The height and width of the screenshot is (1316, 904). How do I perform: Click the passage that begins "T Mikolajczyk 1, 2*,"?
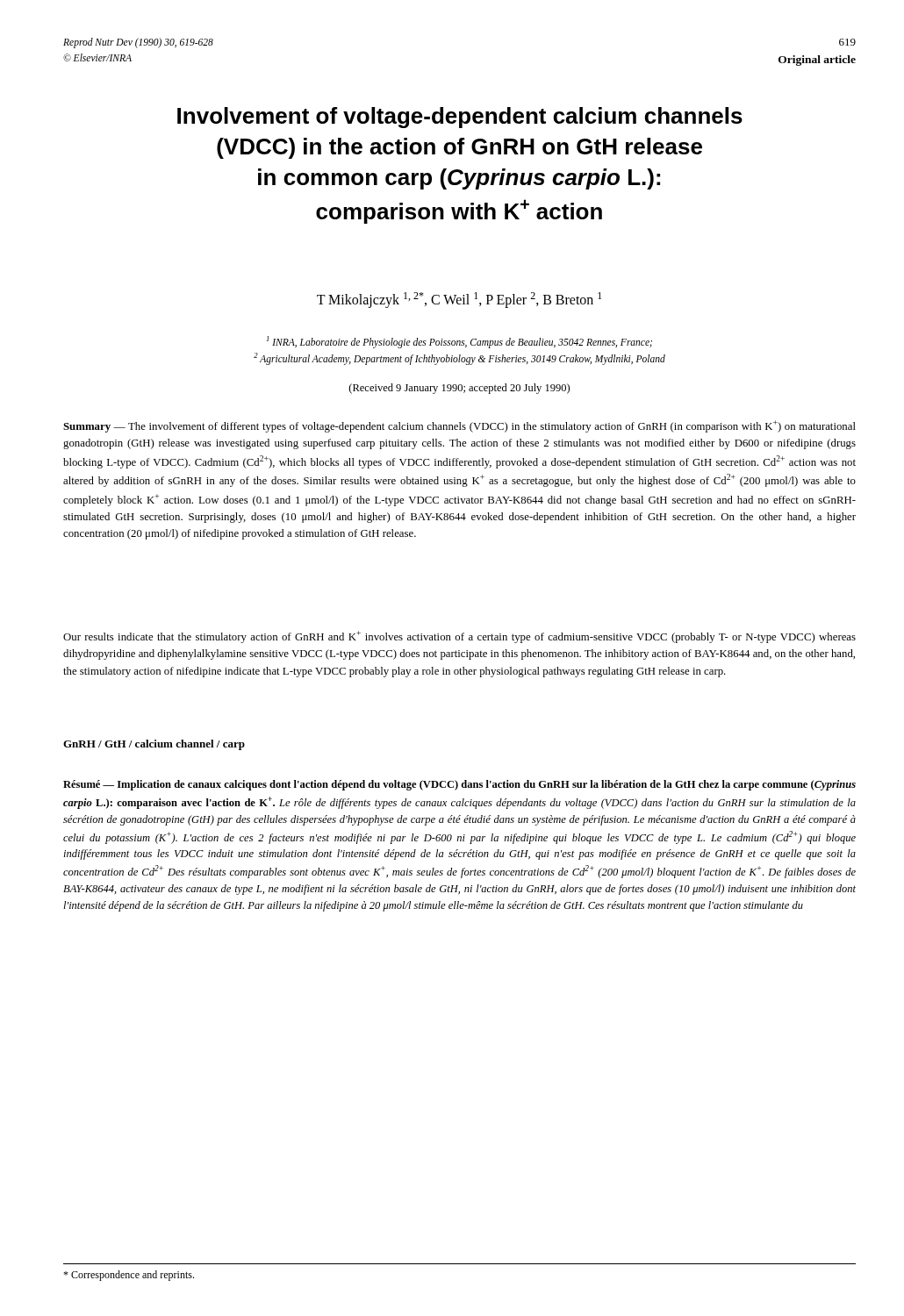[x=459, y=298]
